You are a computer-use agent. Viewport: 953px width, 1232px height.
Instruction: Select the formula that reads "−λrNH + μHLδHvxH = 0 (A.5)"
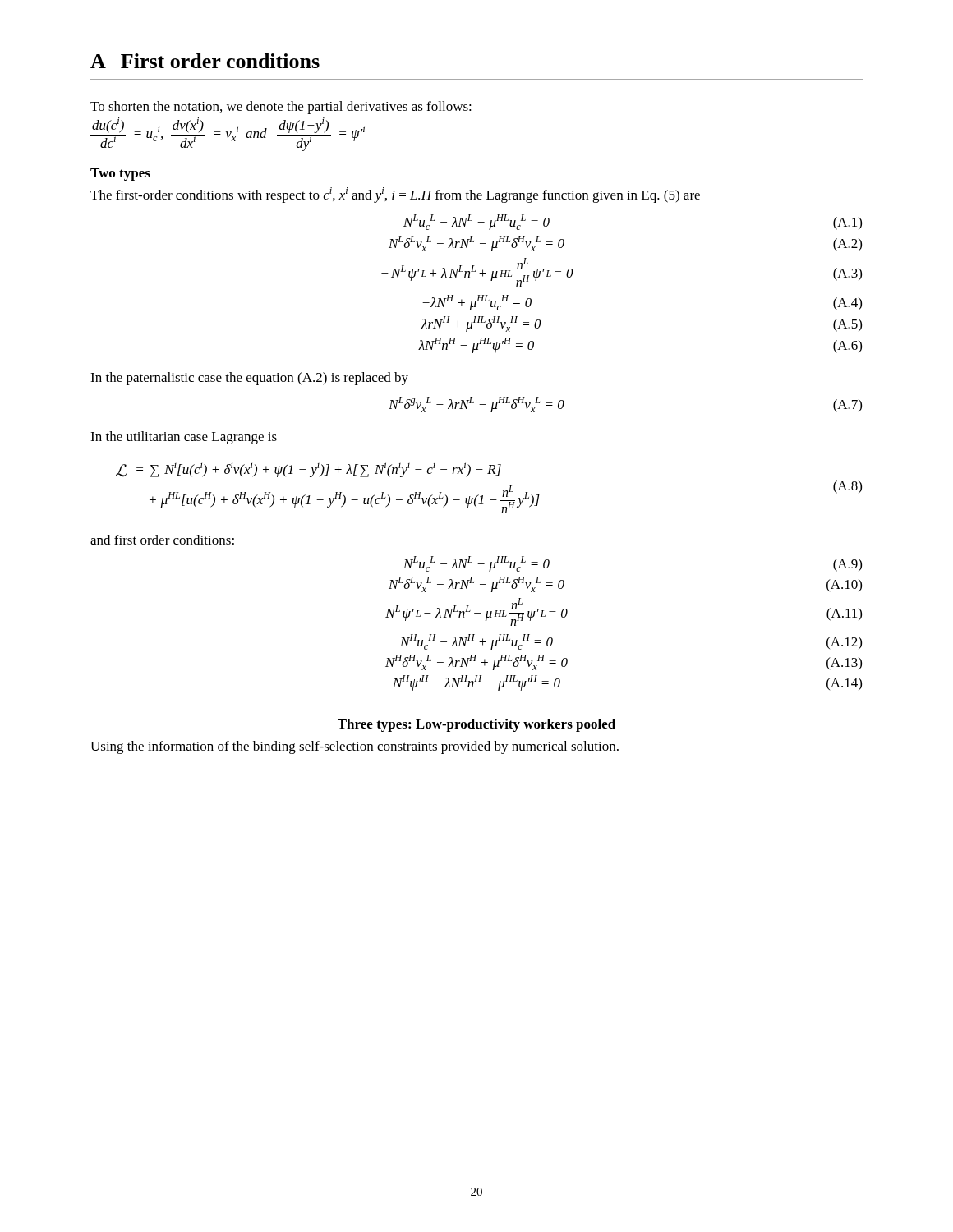(475, 322)
